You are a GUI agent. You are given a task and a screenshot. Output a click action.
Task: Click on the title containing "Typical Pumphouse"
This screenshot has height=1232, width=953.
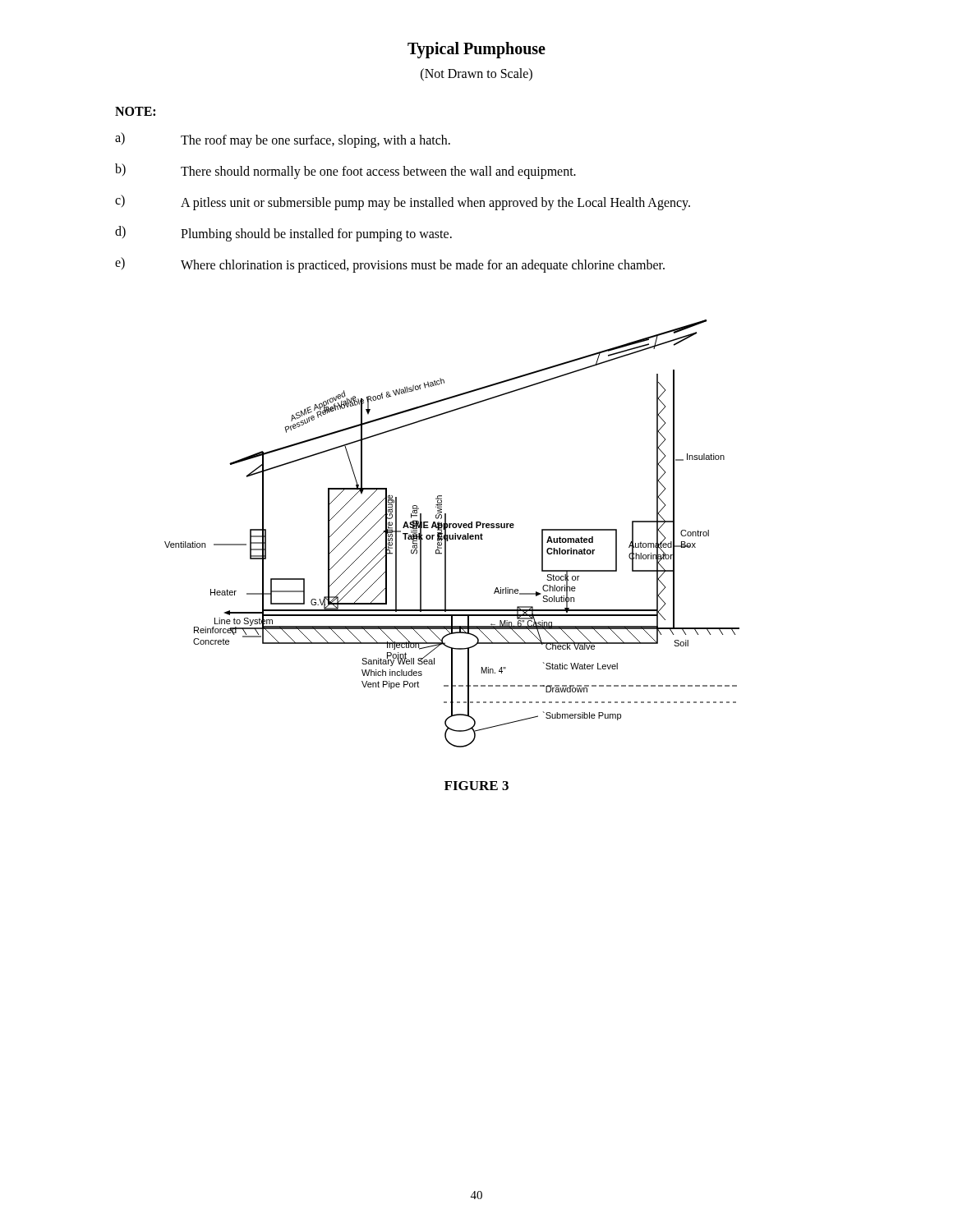pos(476,48)
